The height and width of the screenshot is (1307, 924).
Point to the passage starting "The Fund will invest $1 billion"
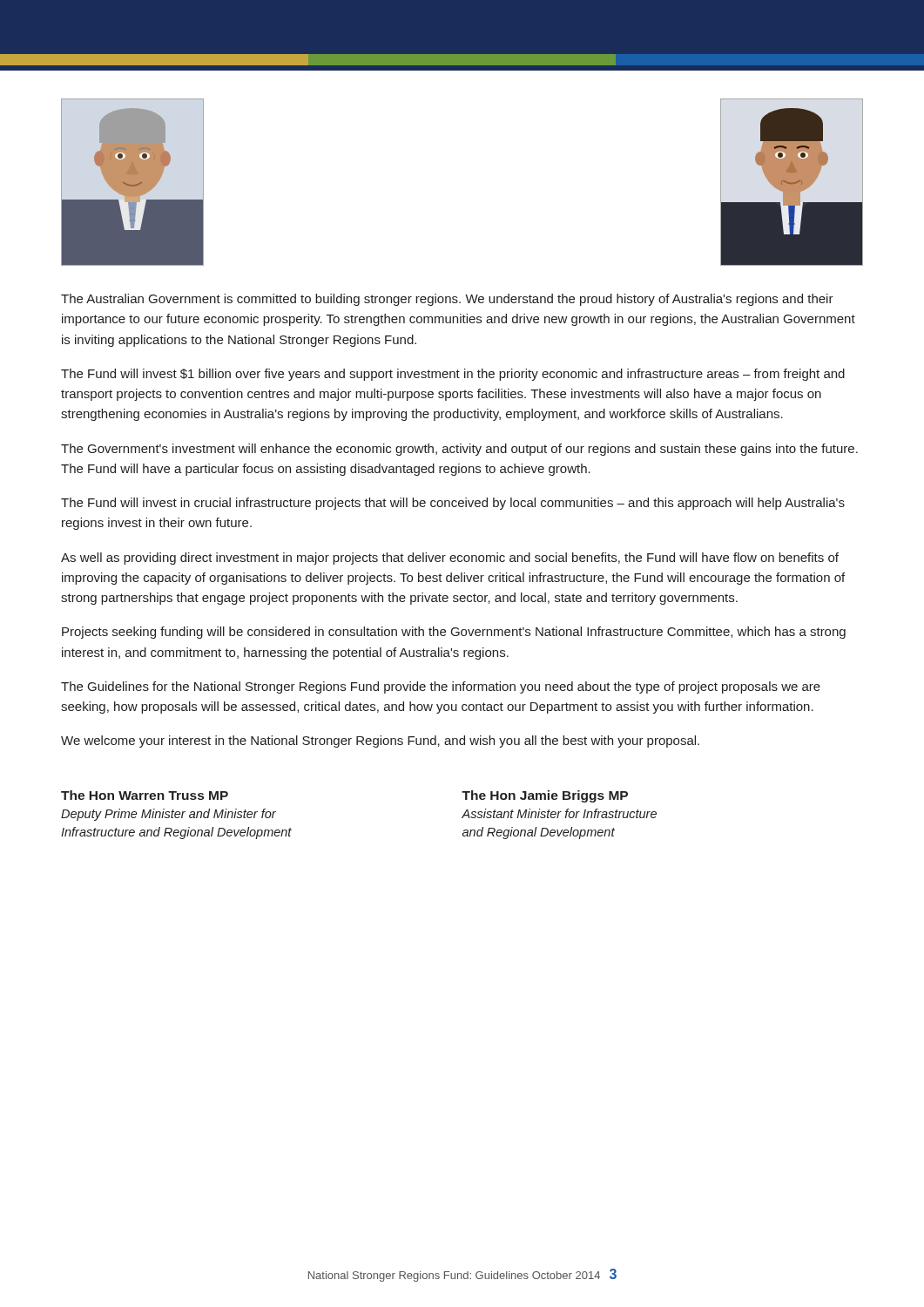(x=453, y=393)
